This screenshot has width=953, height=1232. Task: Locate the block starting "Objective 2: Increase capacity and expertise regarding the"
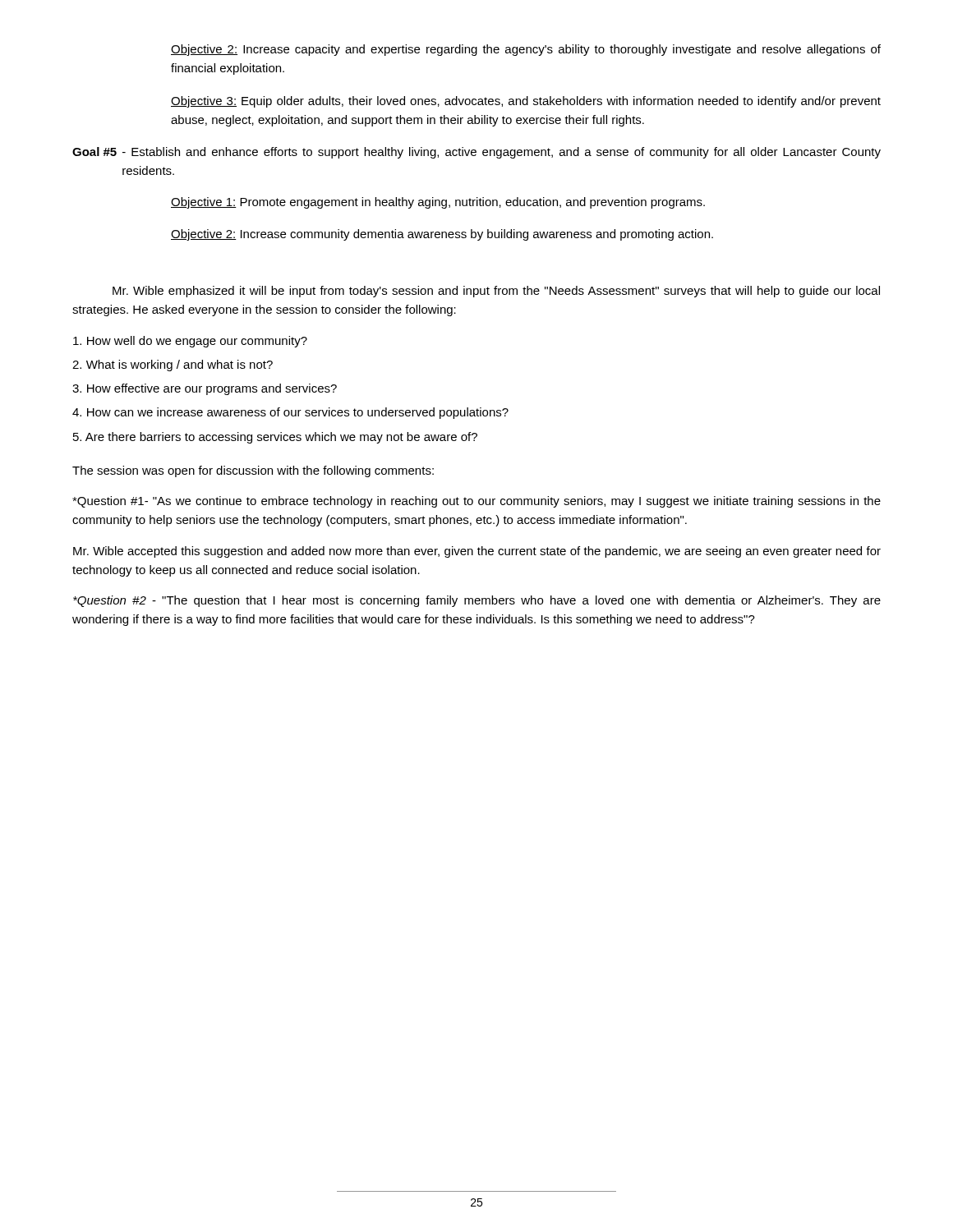pyautogui.click(x=526, y=58)
